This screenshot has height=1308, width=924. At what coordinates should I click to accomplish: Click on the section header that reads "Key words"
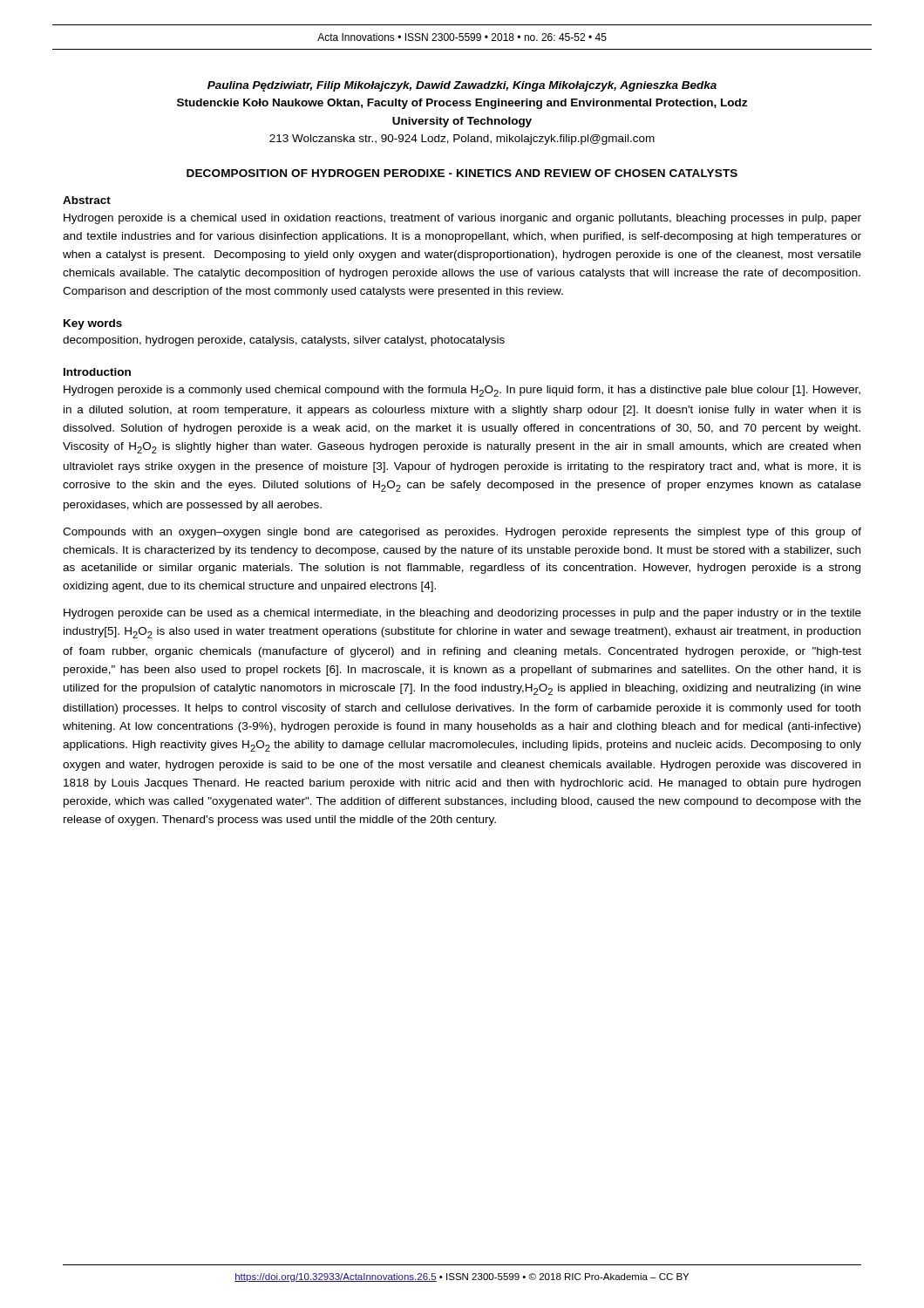pos(92,323)
